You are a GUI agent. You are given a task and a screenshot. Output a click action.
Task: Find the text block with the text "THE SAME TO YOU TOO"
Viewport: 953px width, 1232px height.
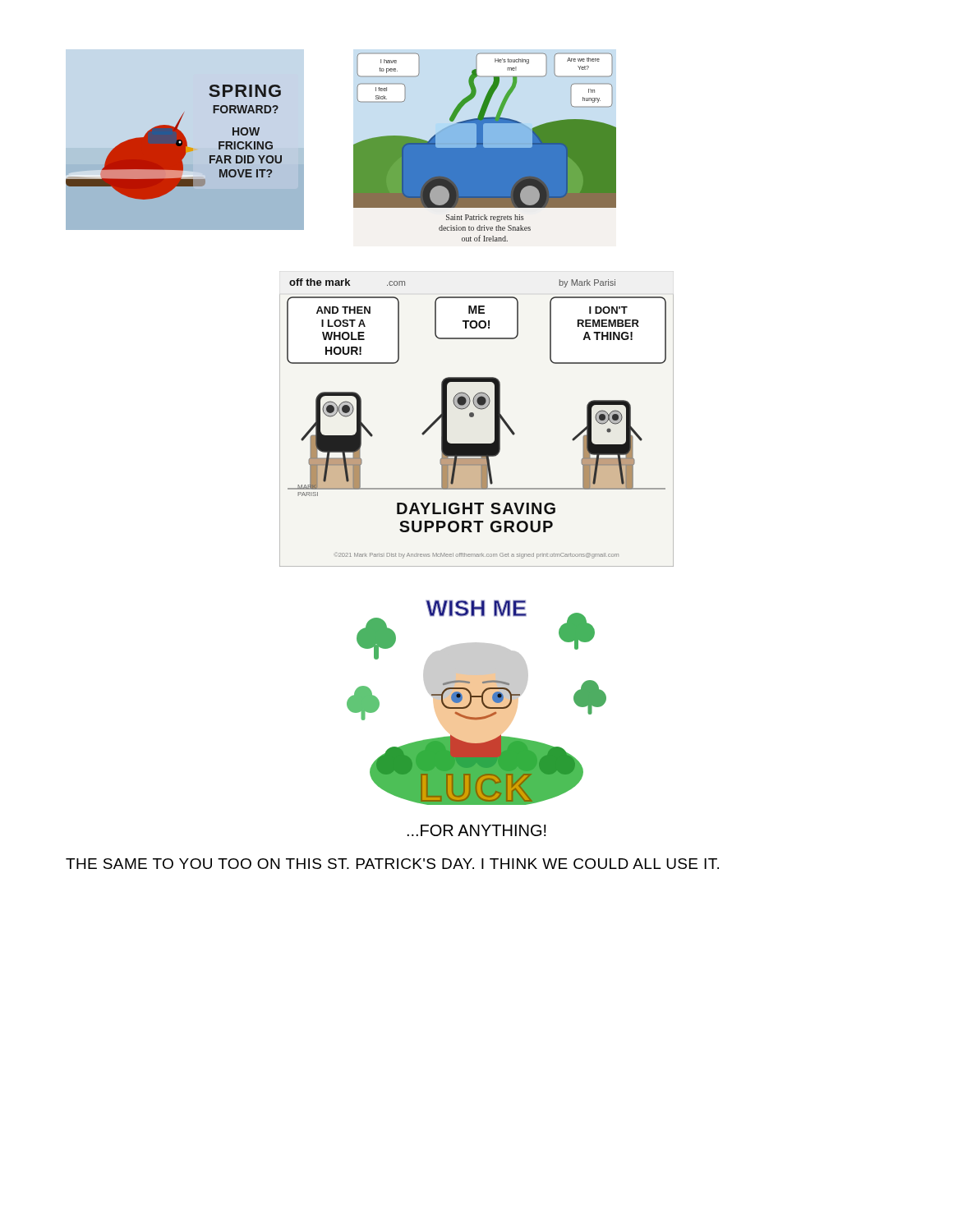(x=393, y=864)
